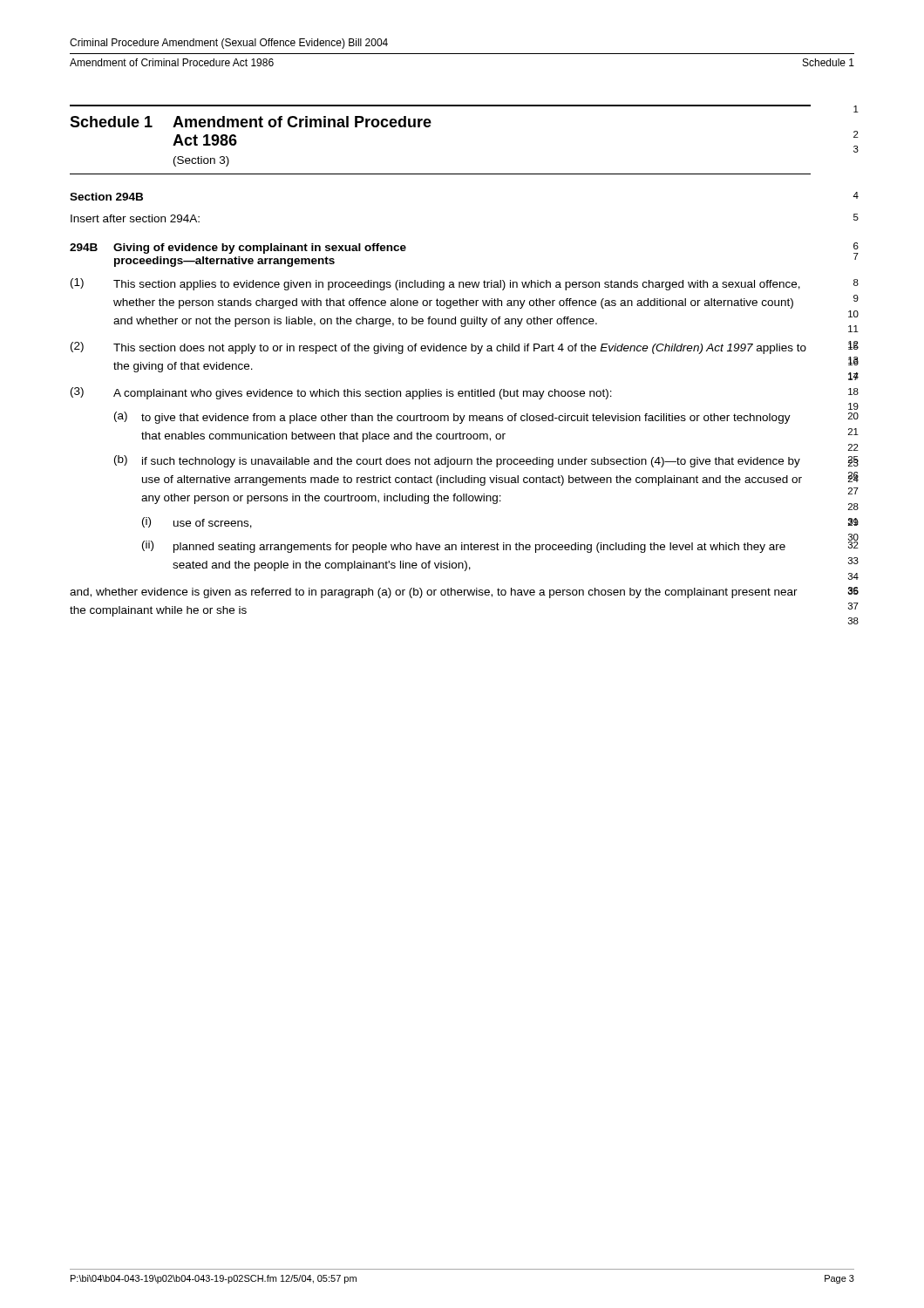Find the text block that reads "(a) to give that evidence"
The width and height of the screenshot is (924, 1308).
462,428
